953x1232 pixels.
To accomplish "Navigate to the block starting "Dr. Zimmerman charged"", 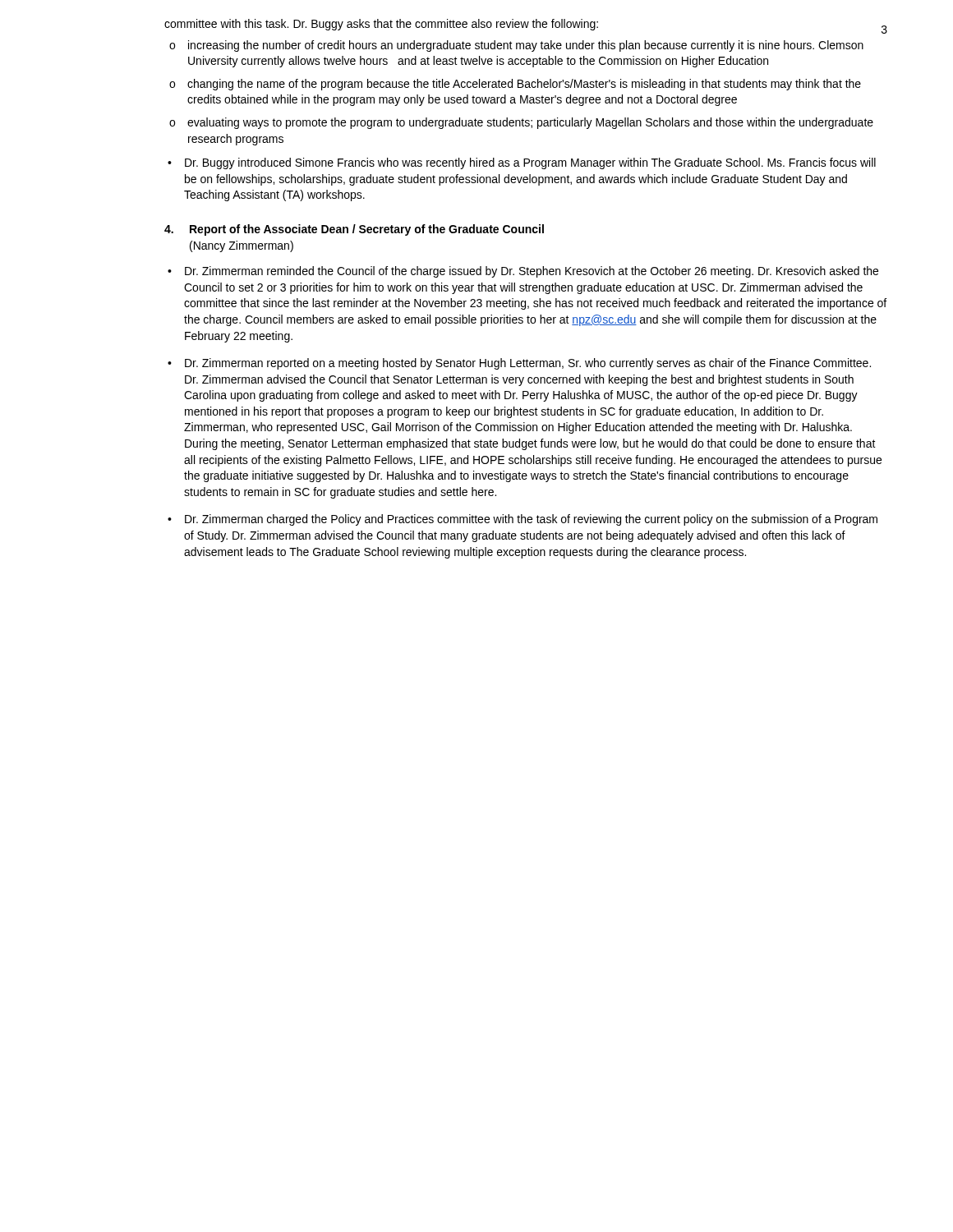I will click(x=531, y=536).
